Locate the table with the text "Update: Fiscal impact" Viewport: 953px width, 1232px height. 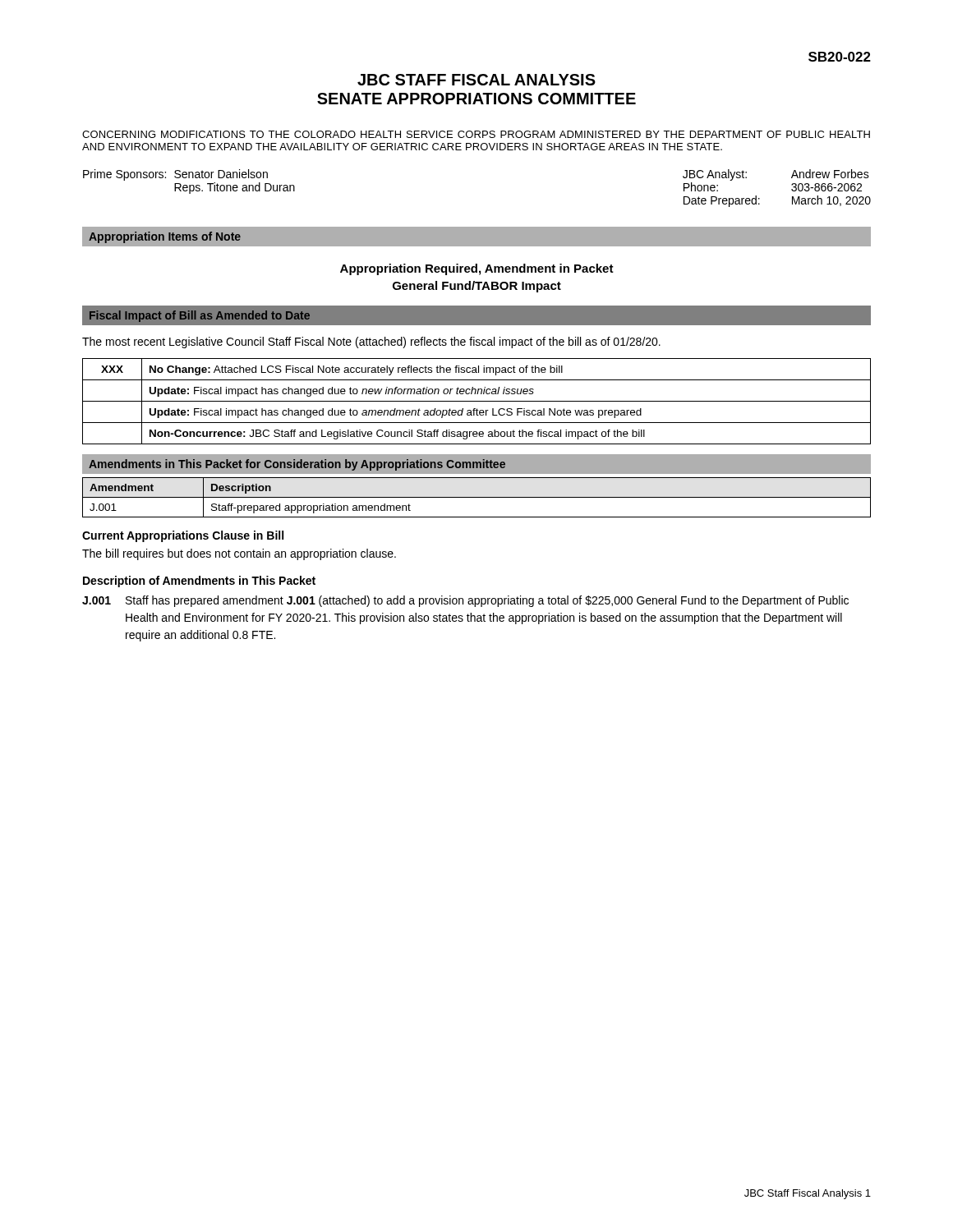coord(476,402)
